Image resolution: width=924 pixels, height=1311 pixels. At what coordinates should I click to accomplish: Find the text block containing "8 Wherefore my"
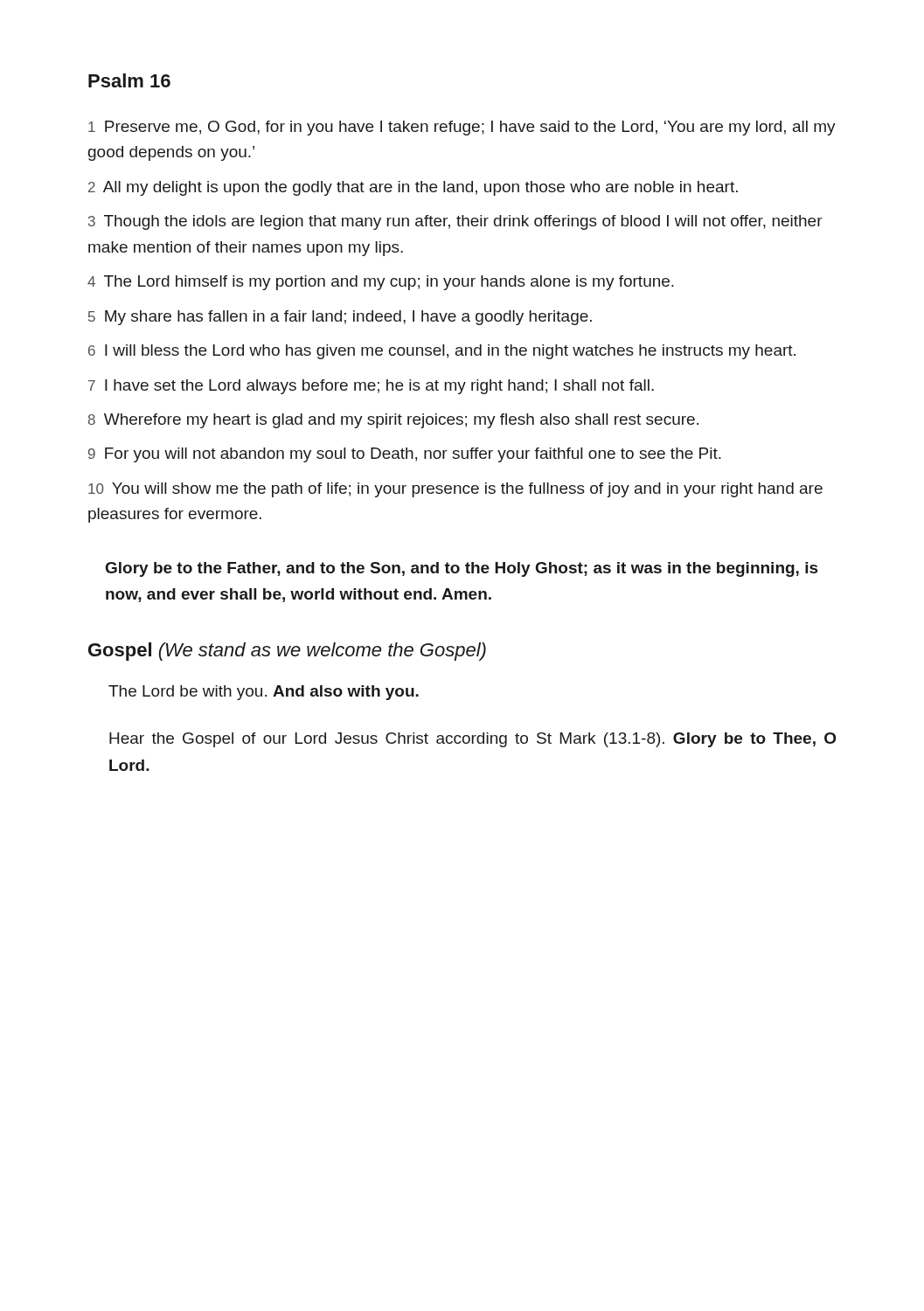click(394, 419)
